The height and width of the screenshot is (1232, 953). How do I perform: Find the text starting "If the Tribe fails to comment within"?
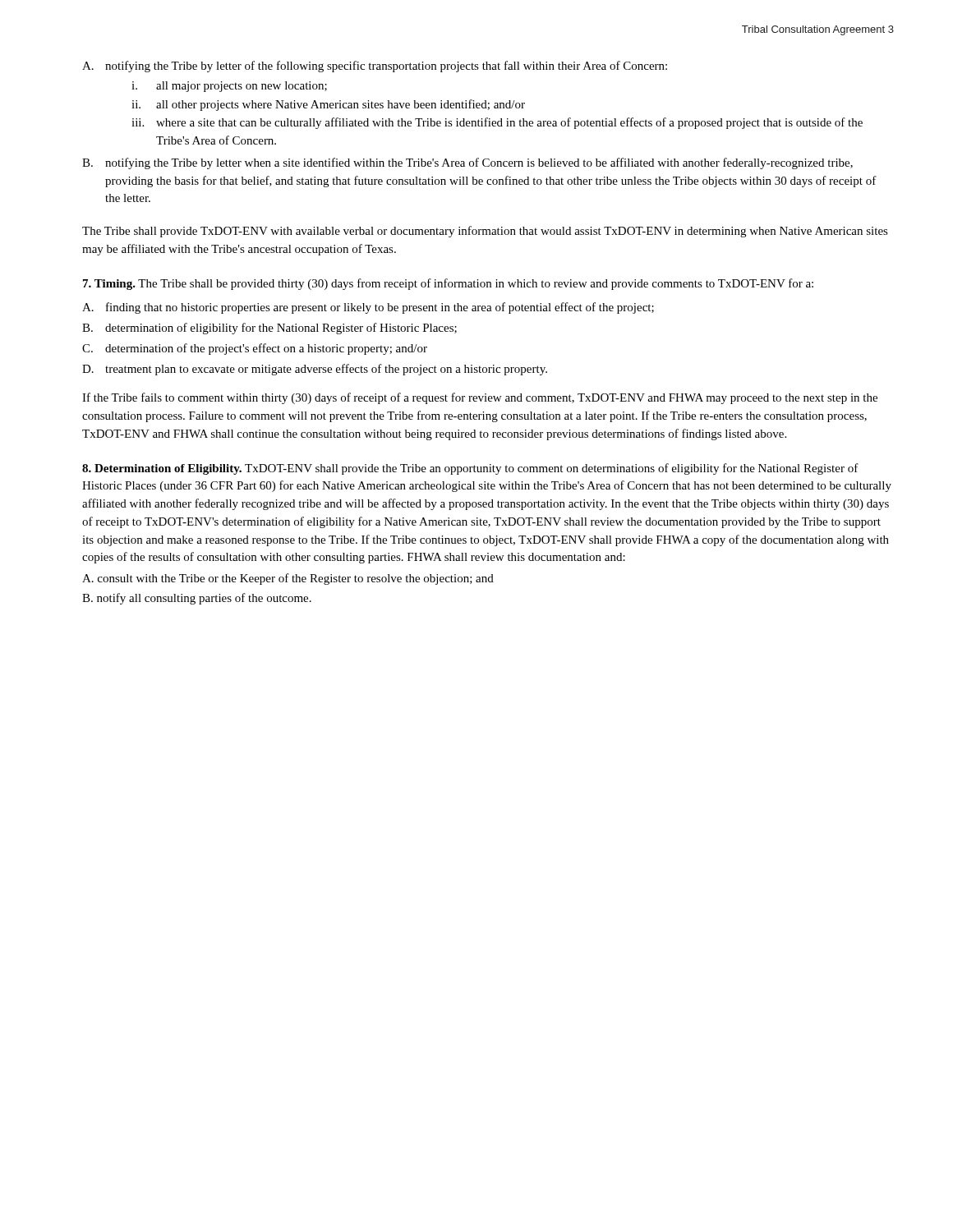480,416
